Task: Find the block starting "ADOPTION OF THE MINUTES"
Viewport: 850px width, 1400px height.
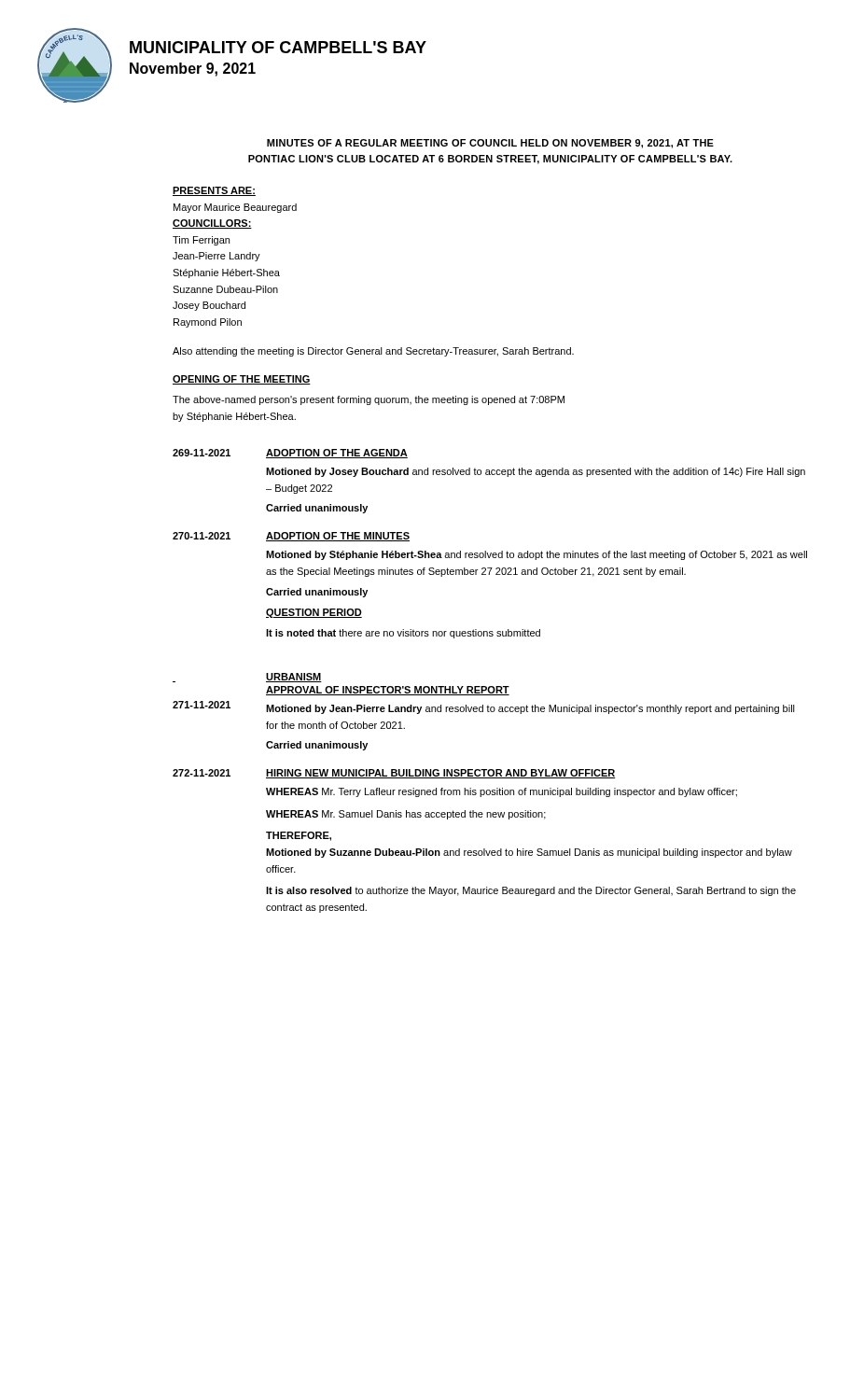Action: point(338,536)
